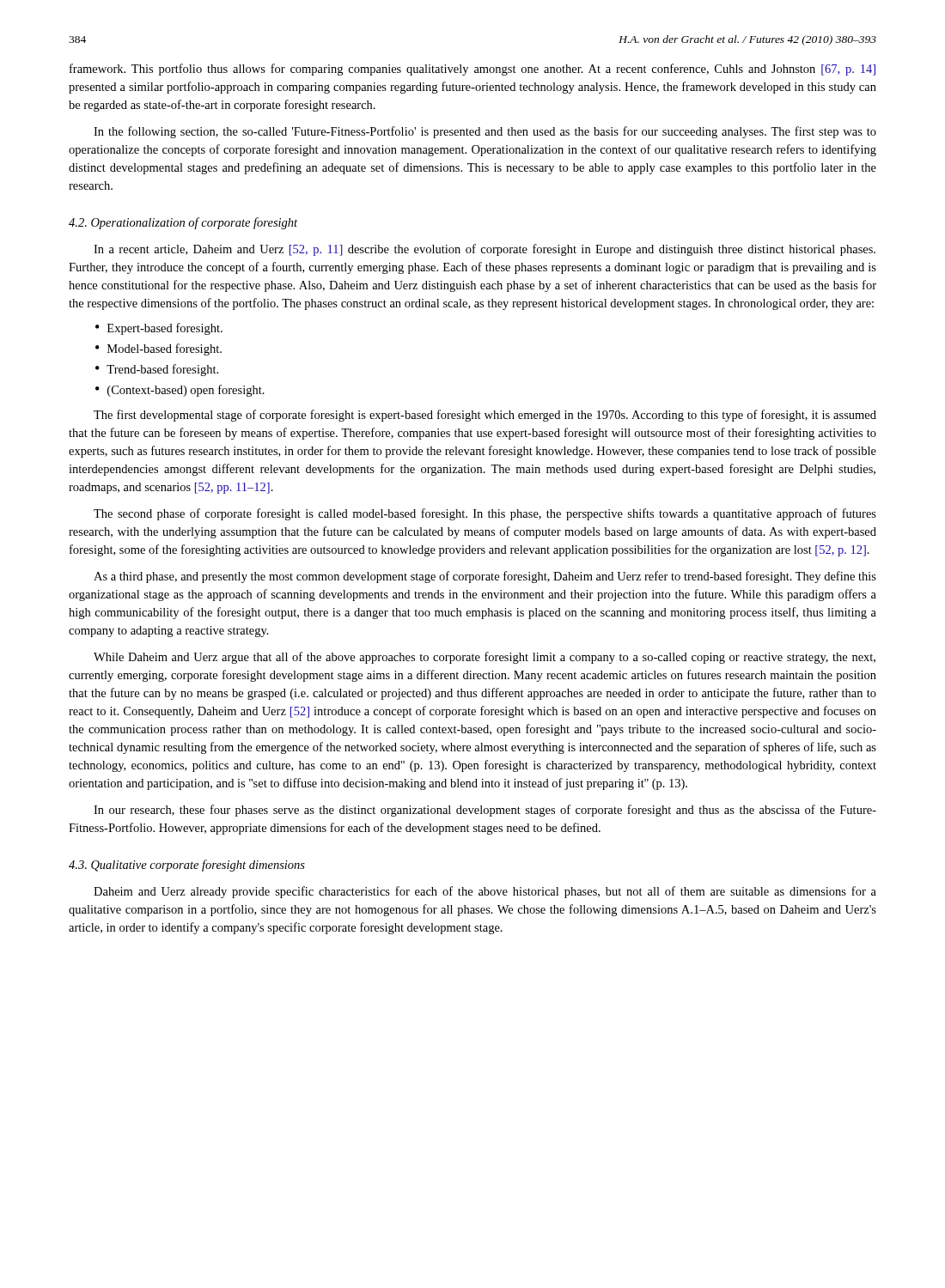Locate the block of text that opens with "In a recent article, Daheim and"
This screenshot has width=945, height=1288.
coord(472,276)
